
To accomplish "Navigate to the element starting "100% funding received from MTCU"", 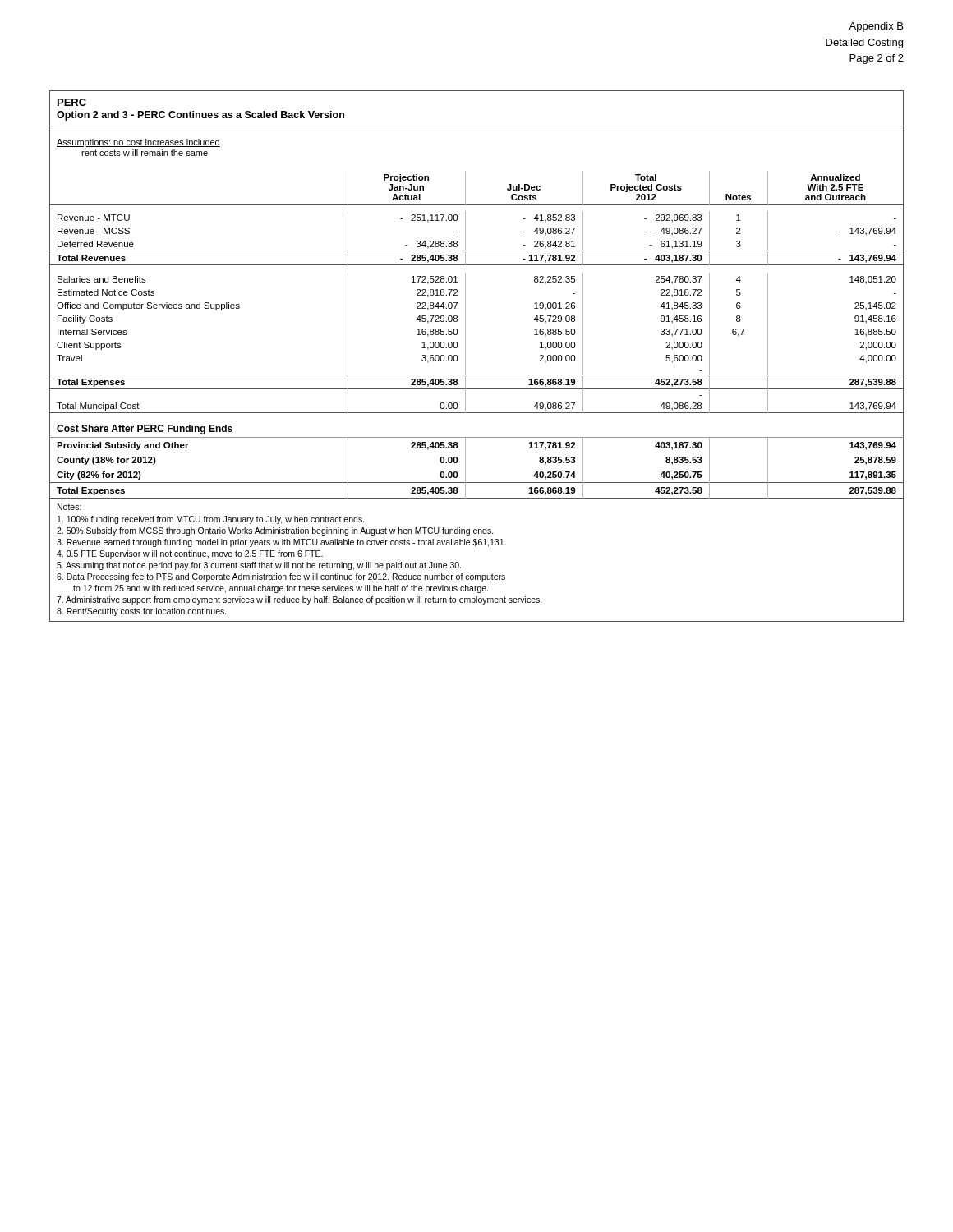I will [211, 519].
